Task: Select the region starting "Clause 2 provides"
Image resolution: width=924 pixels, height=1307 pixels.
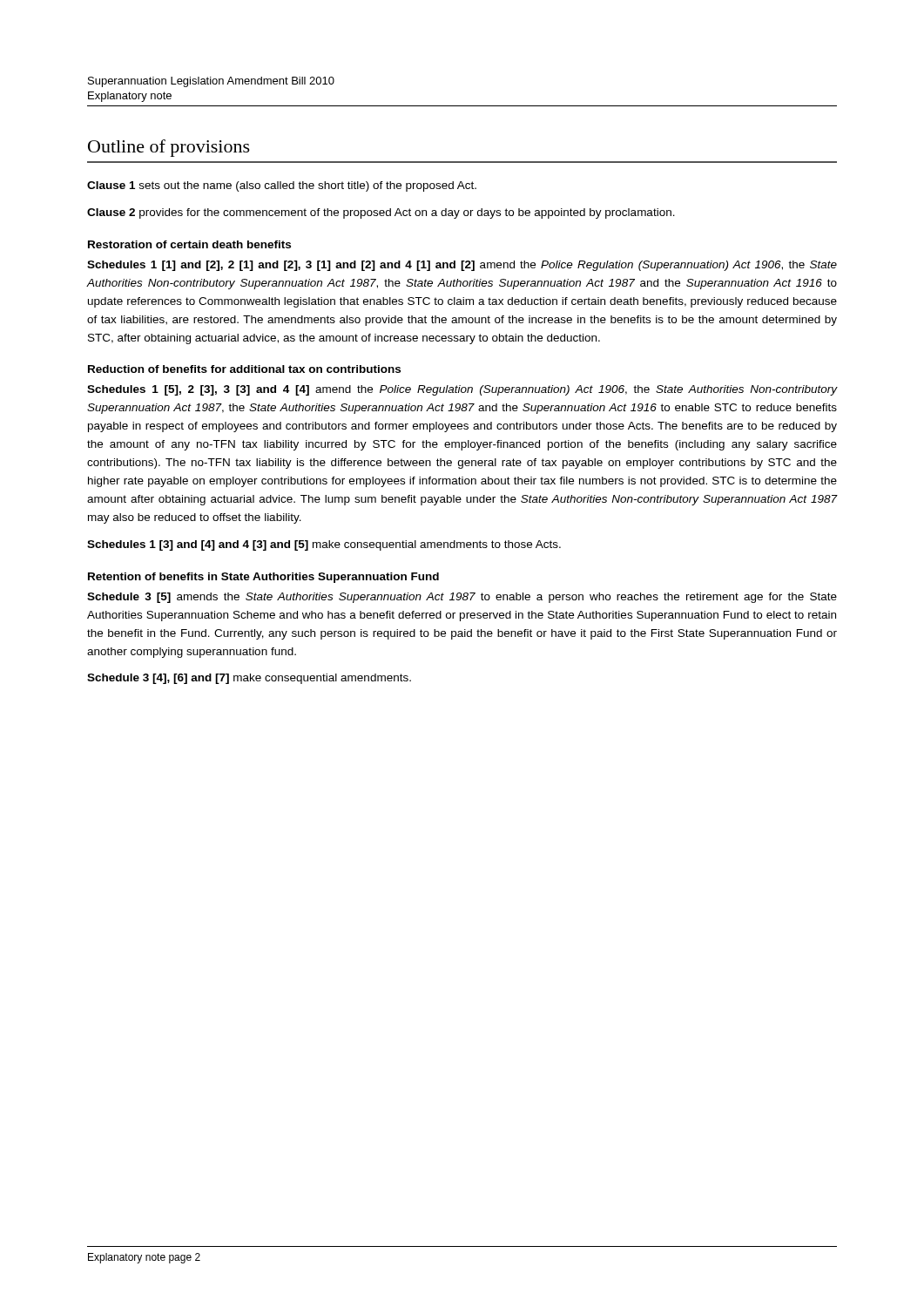Action: pos(381,212)
